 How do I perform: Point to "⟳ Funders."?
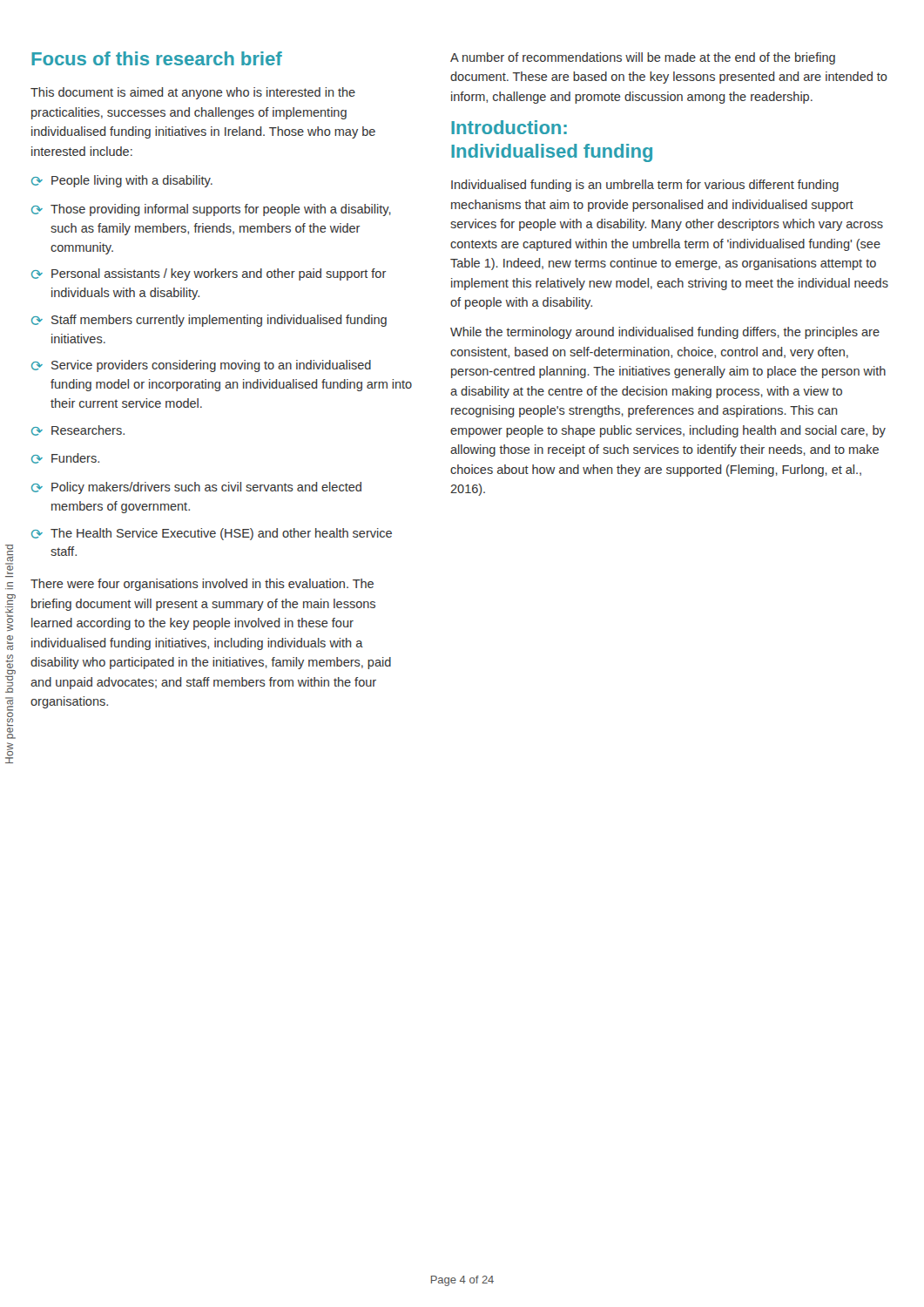click(x=65, y=458)
